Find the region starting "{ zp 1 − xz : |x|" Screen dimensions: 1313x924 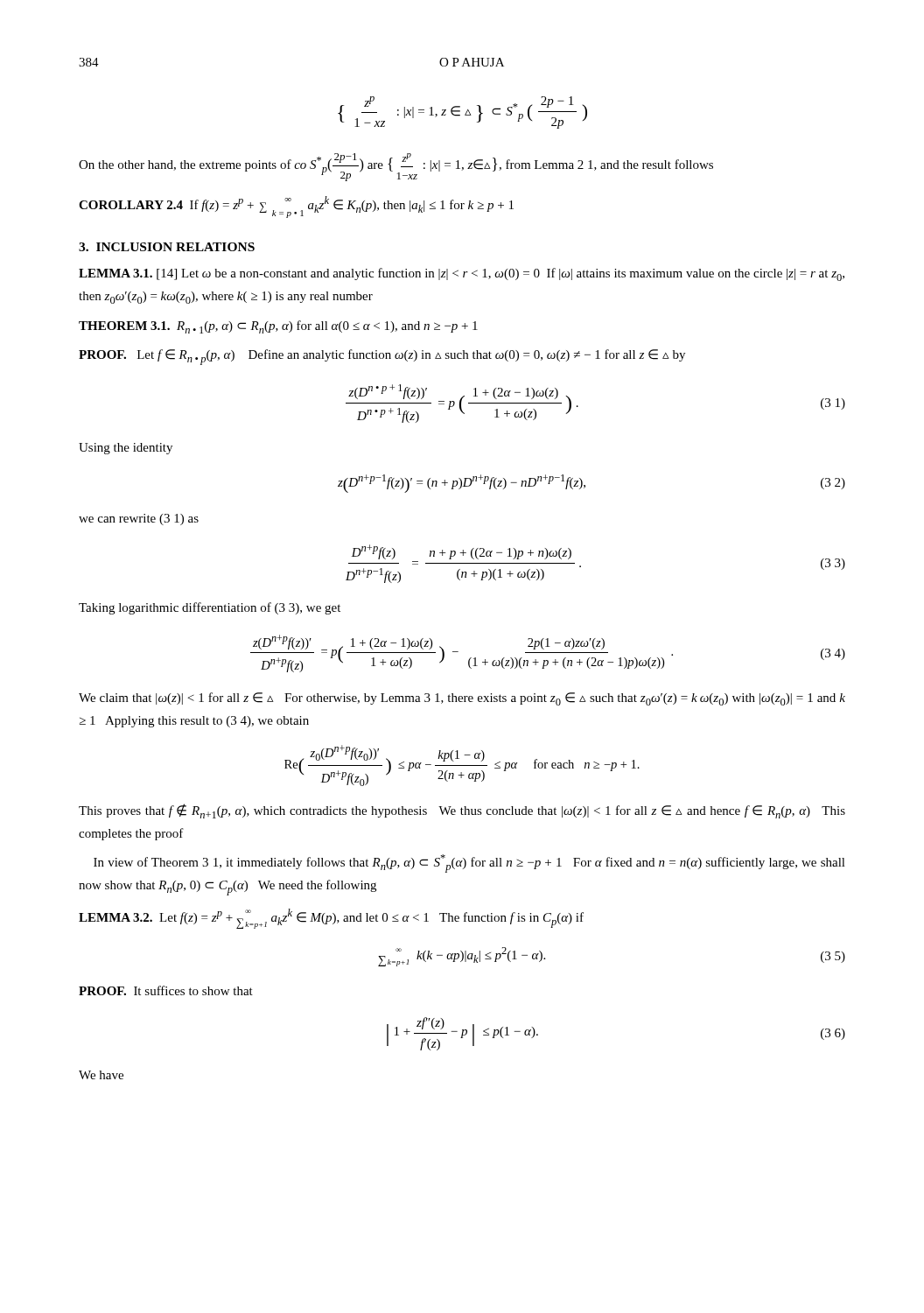pos(462,111)
